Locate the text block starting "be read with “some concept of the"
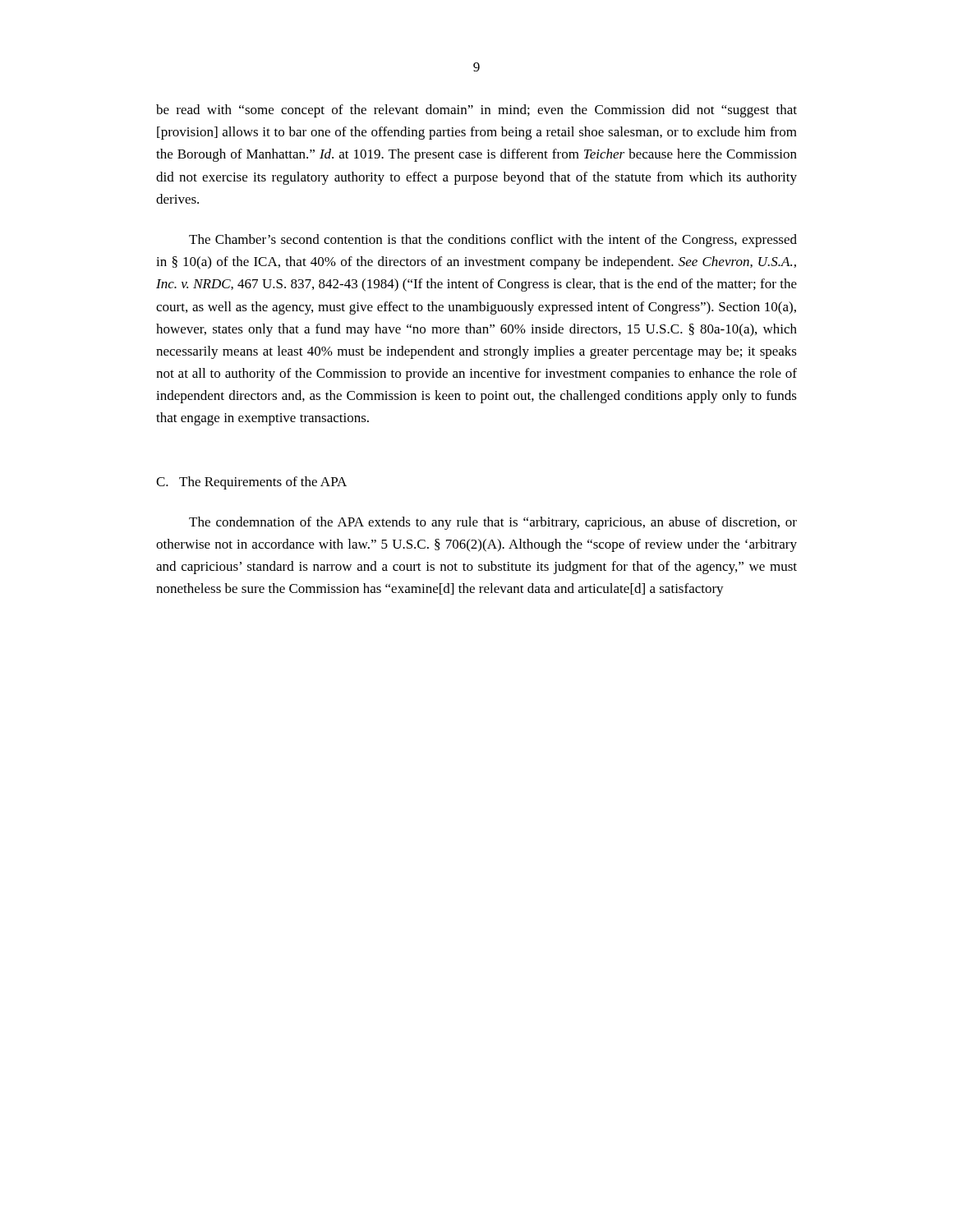The width and height of the screenshot is (953, 1232). [476, 154]
